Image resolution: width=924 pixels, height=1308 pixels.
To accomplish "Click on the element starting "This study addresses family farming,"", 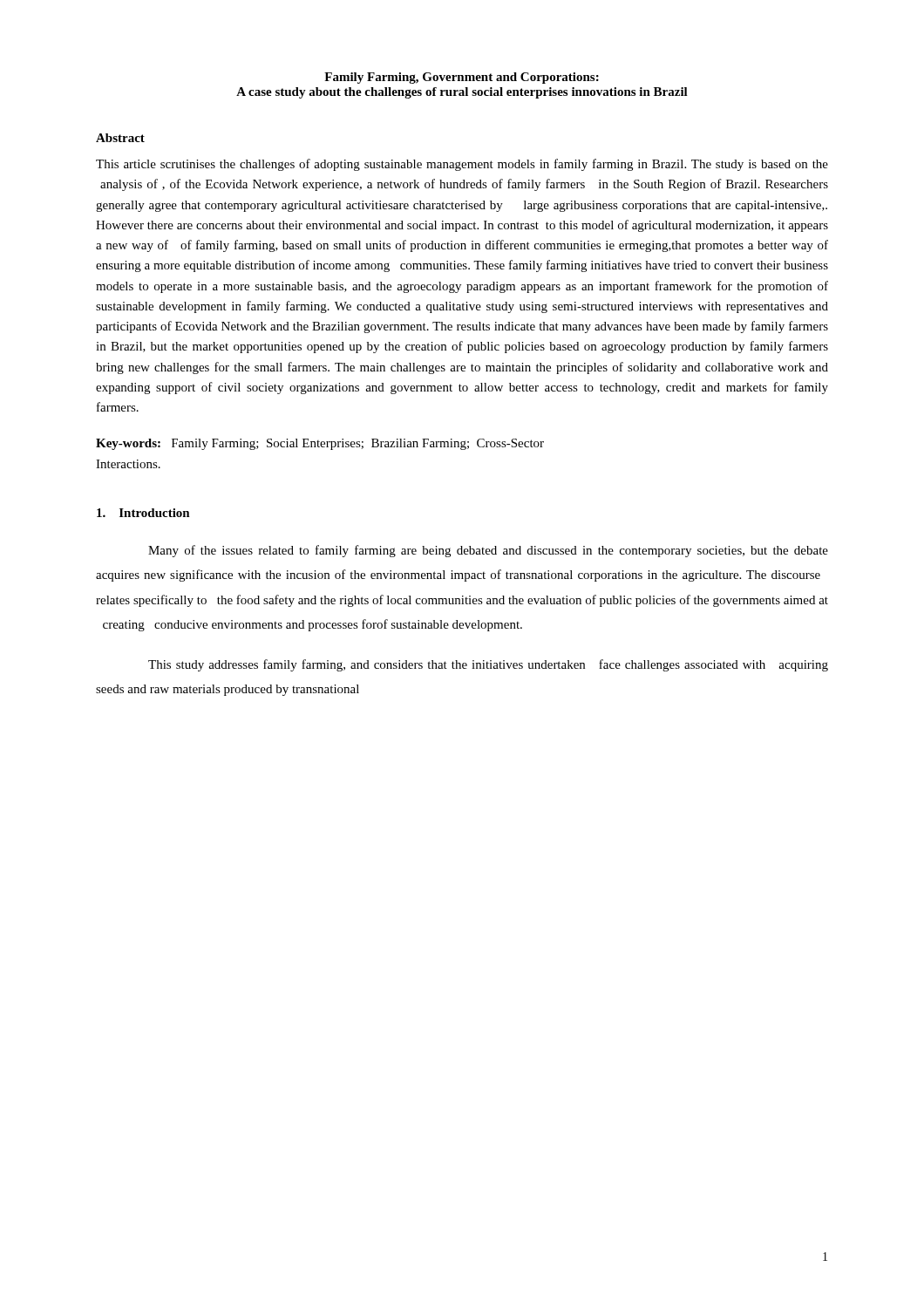I will click(462, 677).
